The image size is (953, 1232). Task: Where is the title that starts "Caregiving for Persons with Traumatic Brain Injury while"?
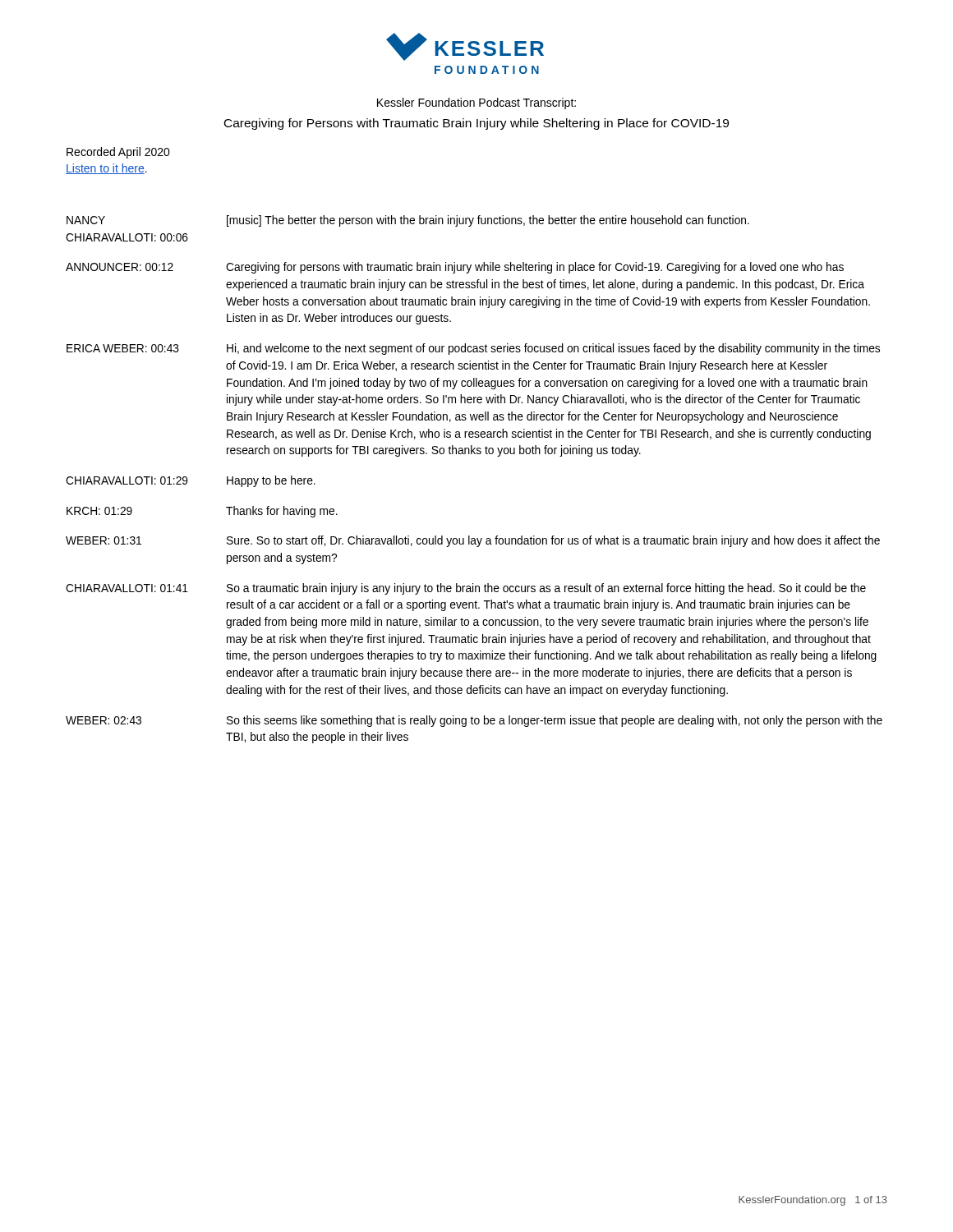(476, 123)
